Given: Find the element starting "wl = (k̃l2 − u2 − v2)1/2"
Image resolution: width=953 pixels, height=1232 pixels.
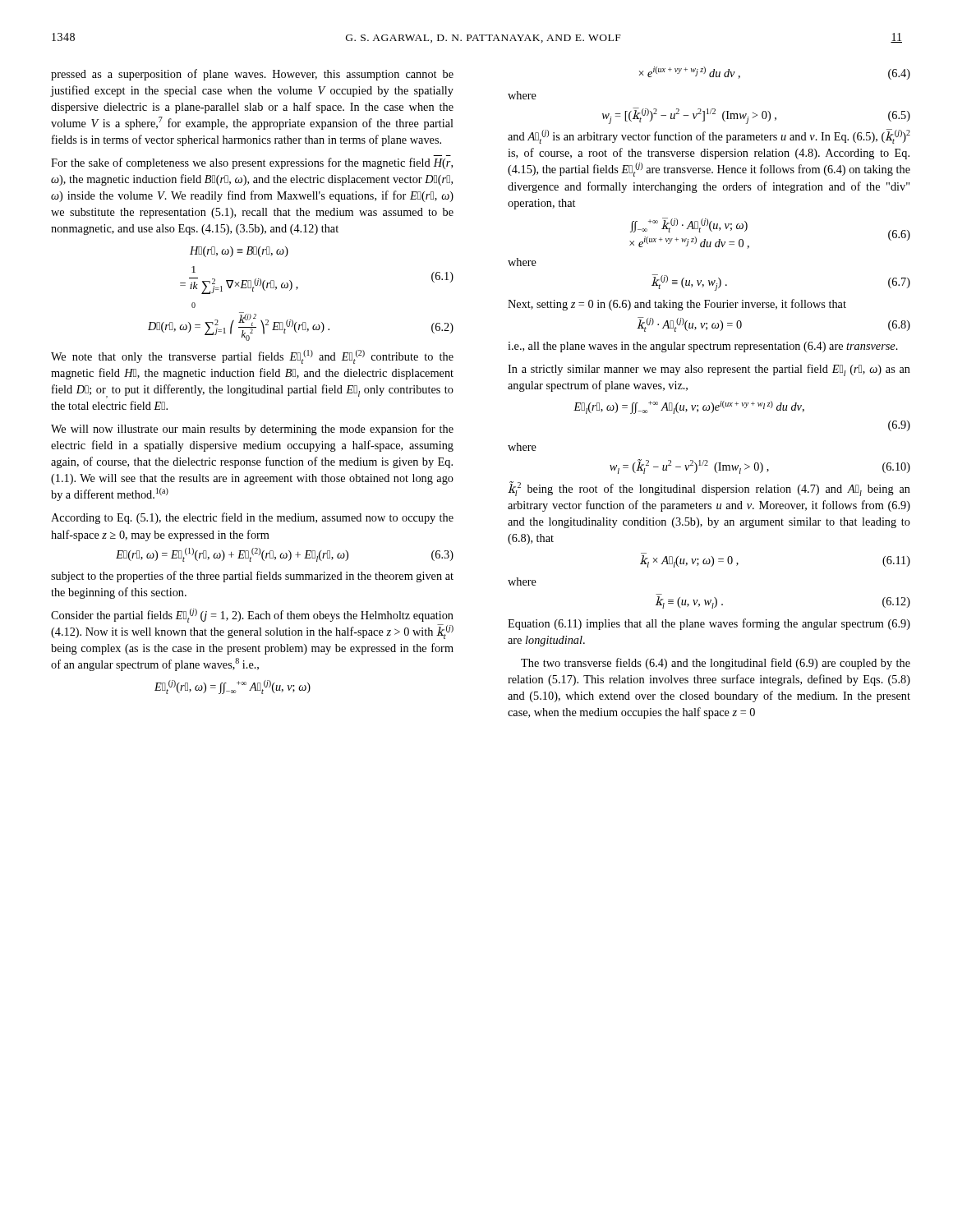Looking at the screenshot, I should [711, 467].
